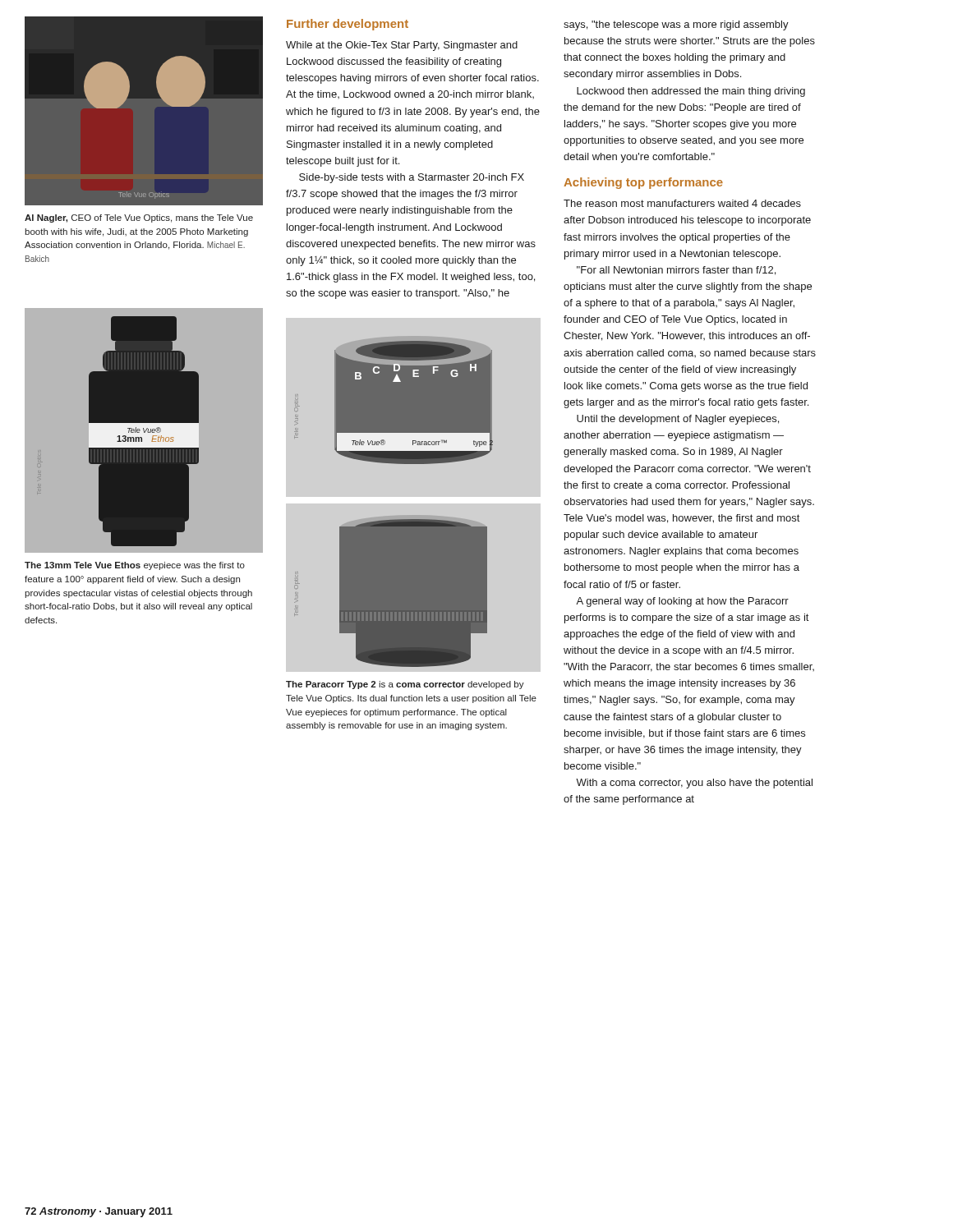This screenshot has height=1232, width=953.
Task: Point to the text starting "The reason most manufacturers waited 4"
Action: (691, 502)
